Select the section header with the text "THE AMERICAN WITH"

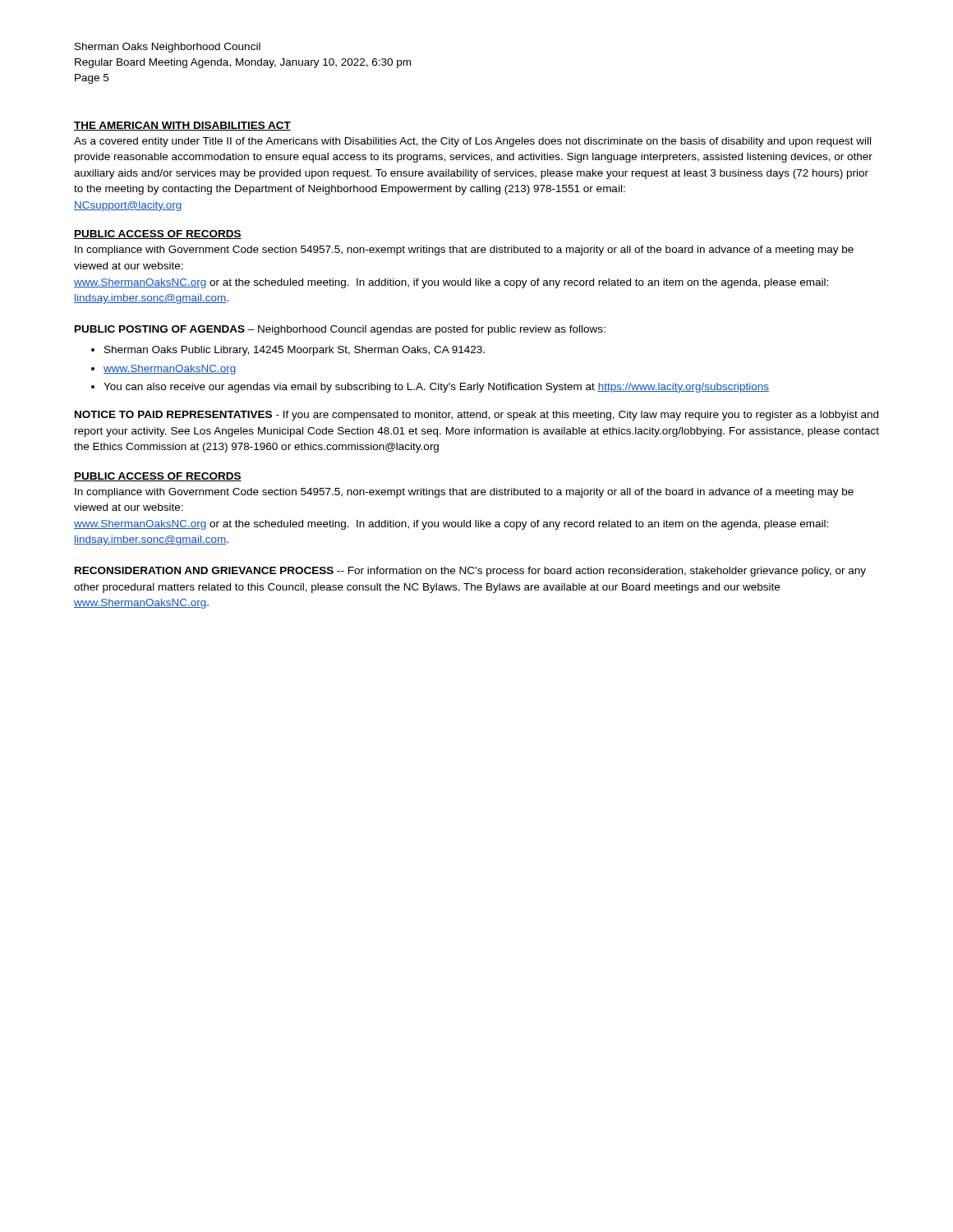pos(182,125)
